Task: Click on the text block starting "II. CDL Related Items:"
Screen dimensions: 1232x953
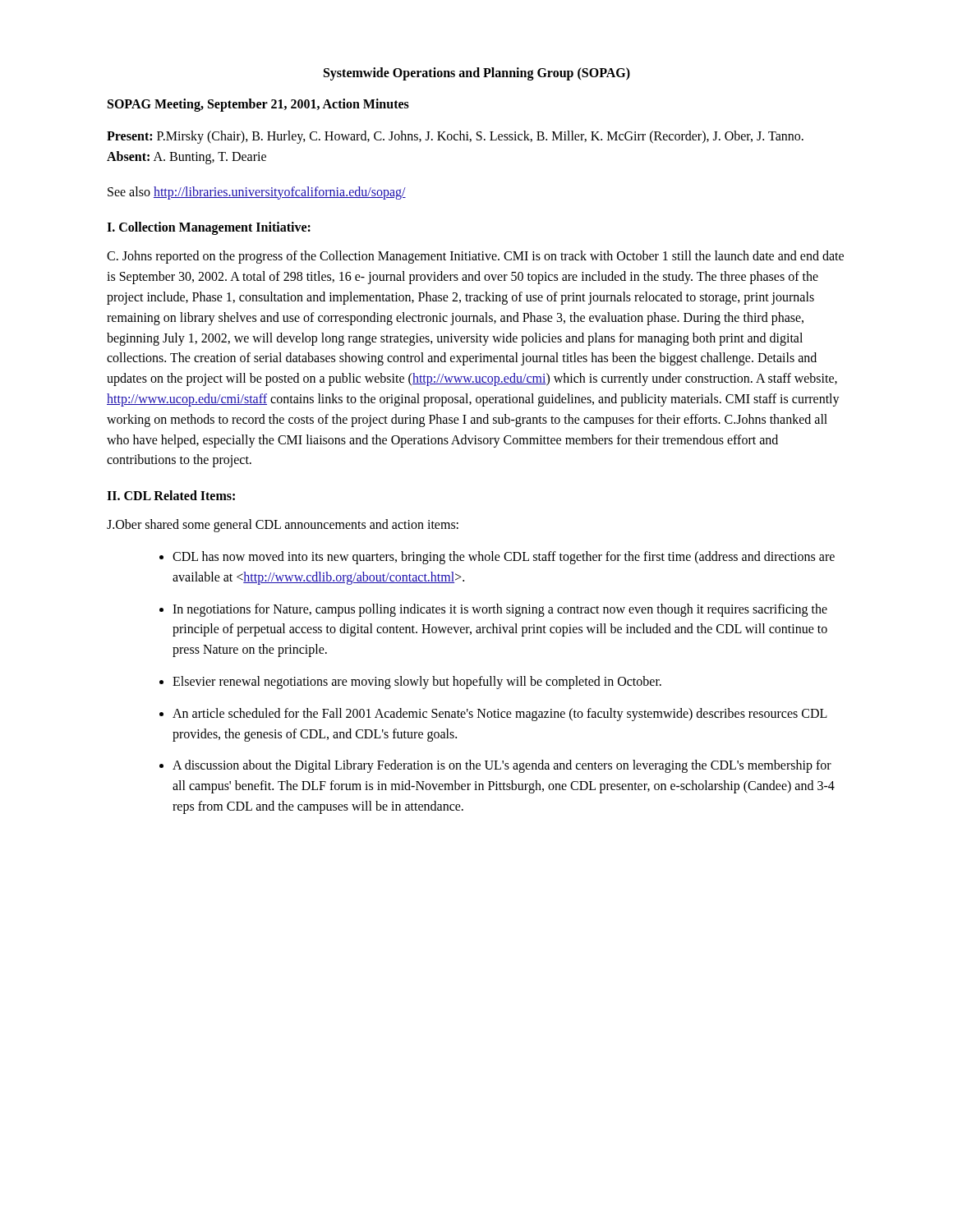Action: (171, 496)
